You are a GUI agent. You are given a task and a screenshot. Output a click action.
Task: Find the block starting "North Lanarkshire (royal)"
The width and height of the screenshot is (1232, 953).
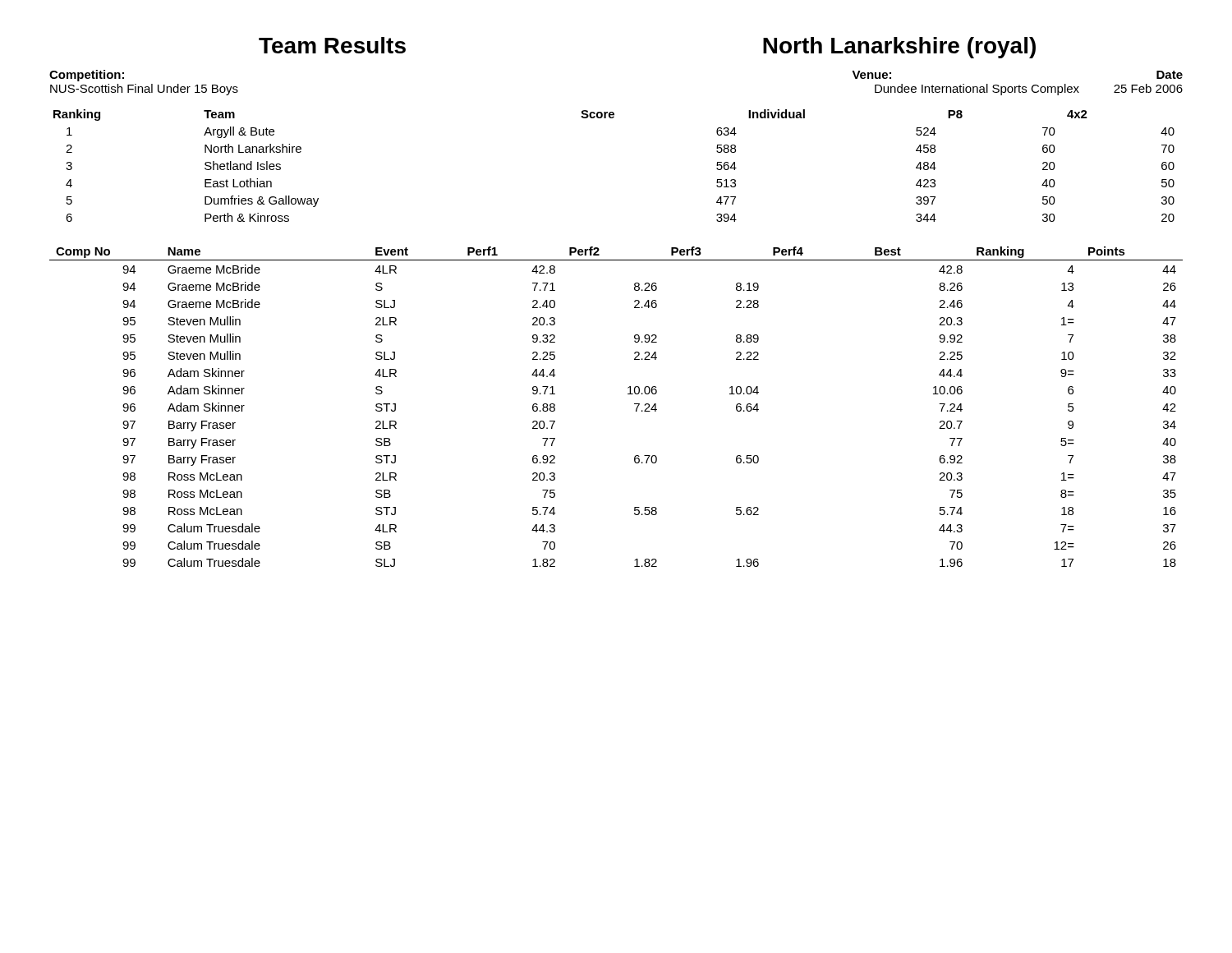[899, 46]
